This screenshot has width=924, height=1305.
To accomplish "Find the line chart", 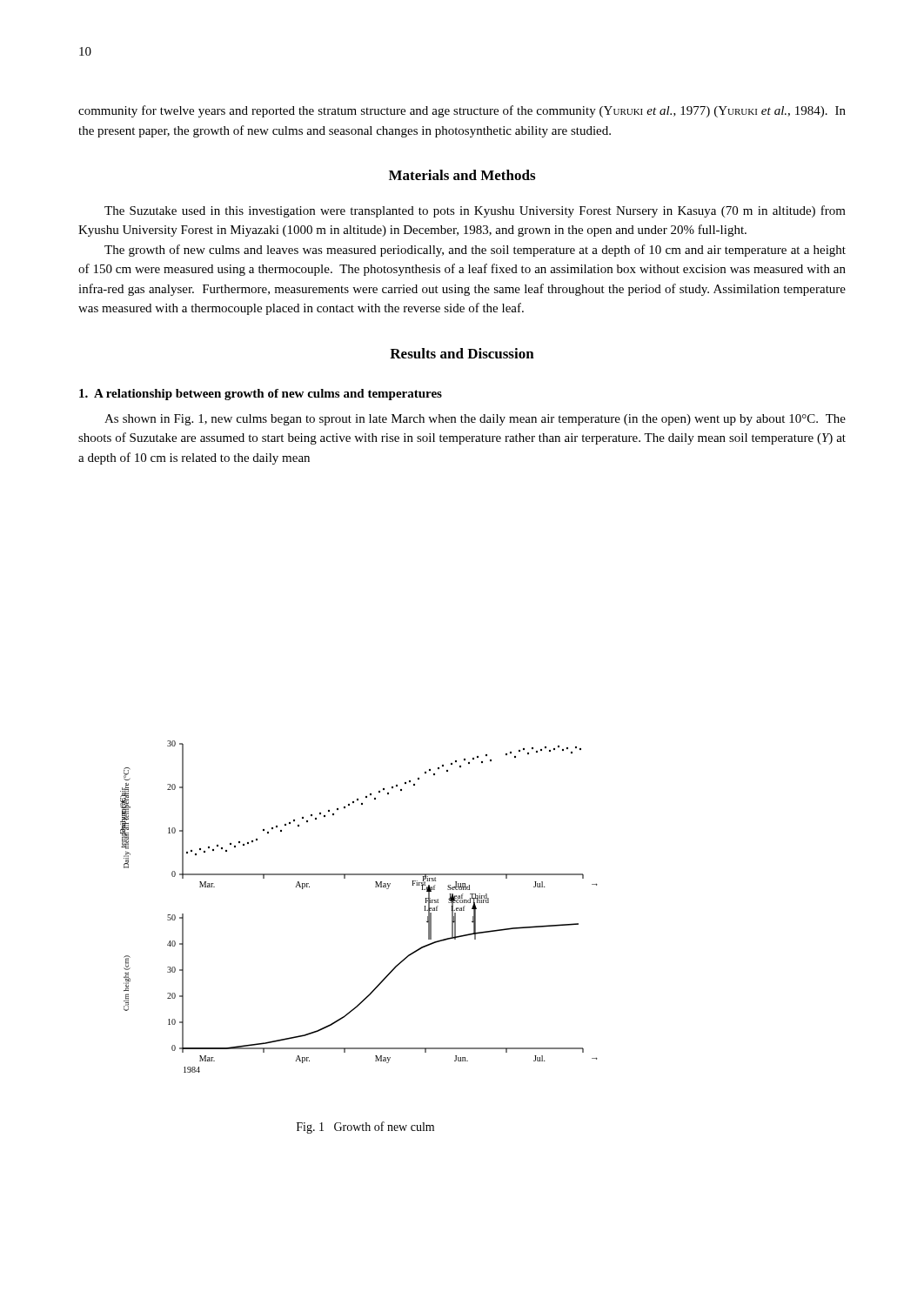I will (365, 922).
